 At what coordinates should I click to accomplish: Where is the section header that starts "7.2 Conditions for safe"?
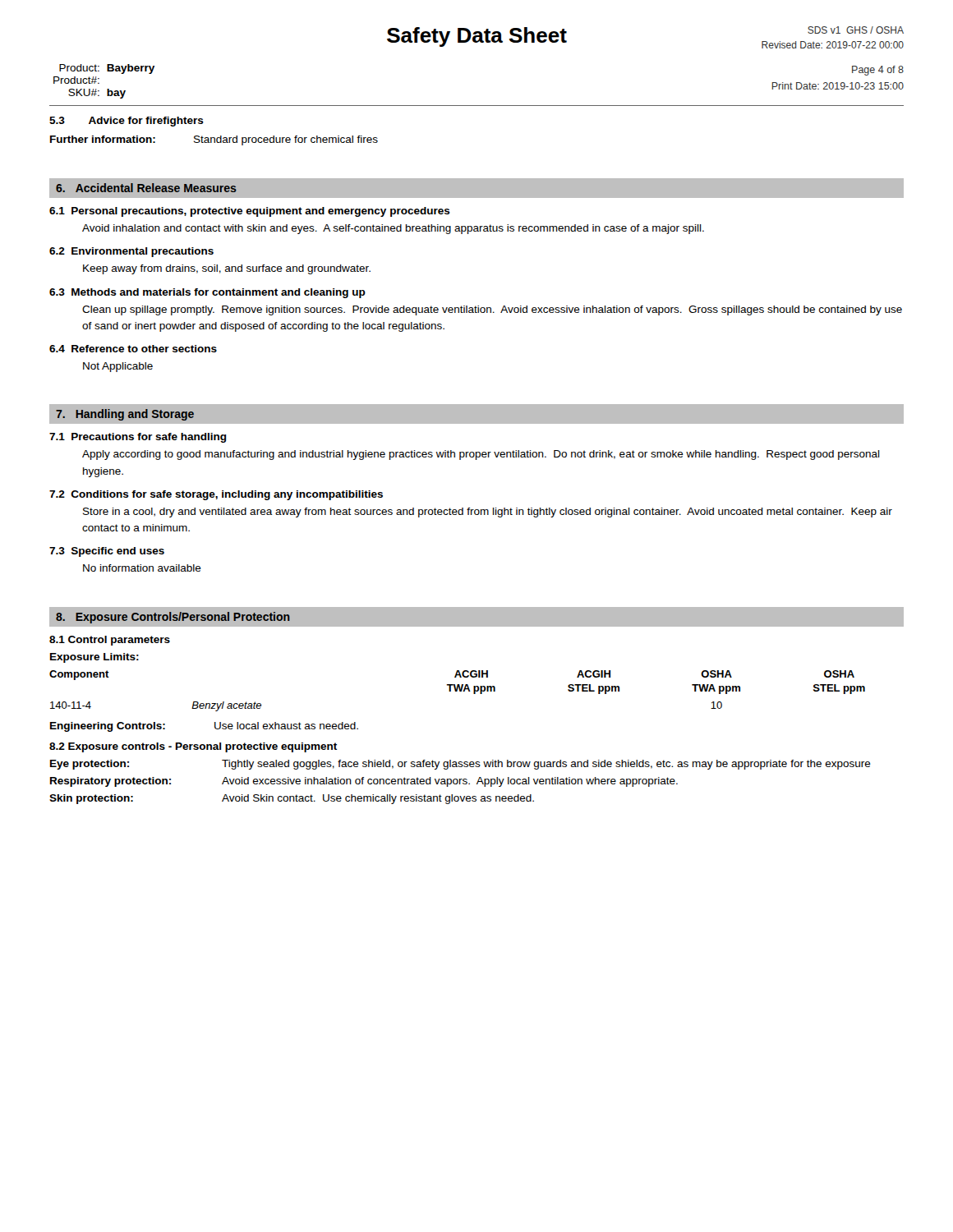pos(216,494)
